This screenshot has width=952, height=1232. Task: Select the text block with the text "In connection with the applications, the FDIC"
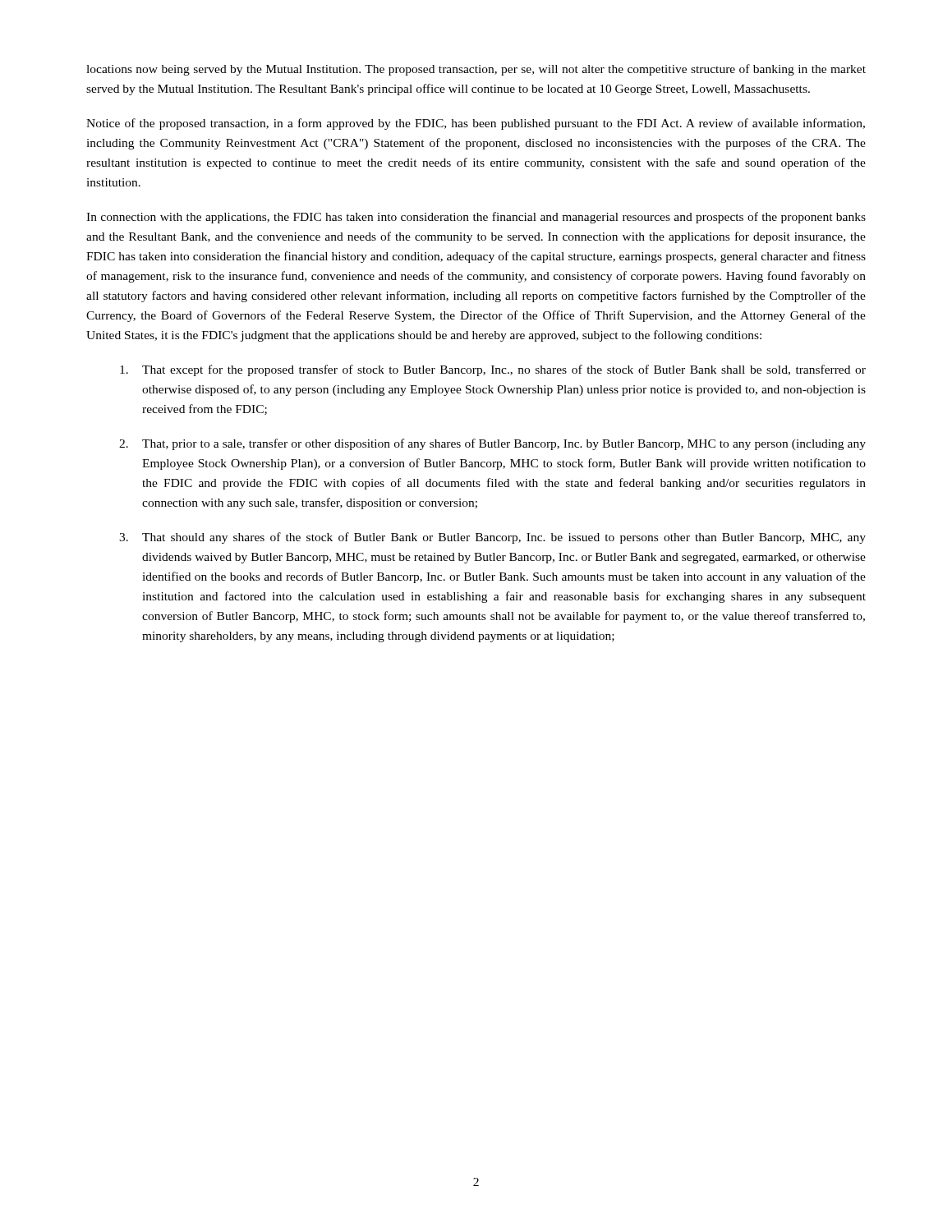tap(476, 276)
